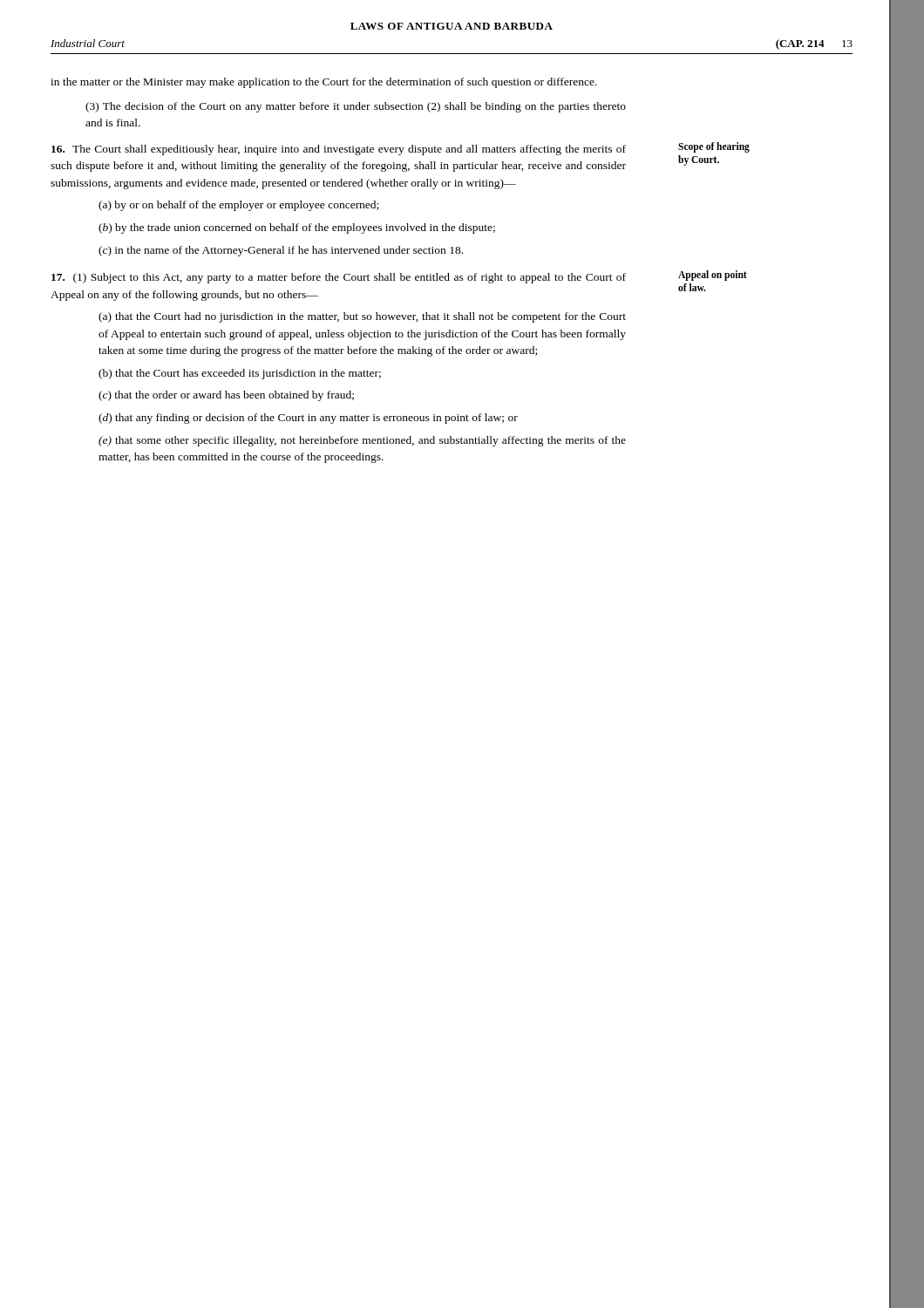Click the passage that begins "(1) Subject to this"
The height and width of the screenshot is (1308, 924).
point(452,286)
